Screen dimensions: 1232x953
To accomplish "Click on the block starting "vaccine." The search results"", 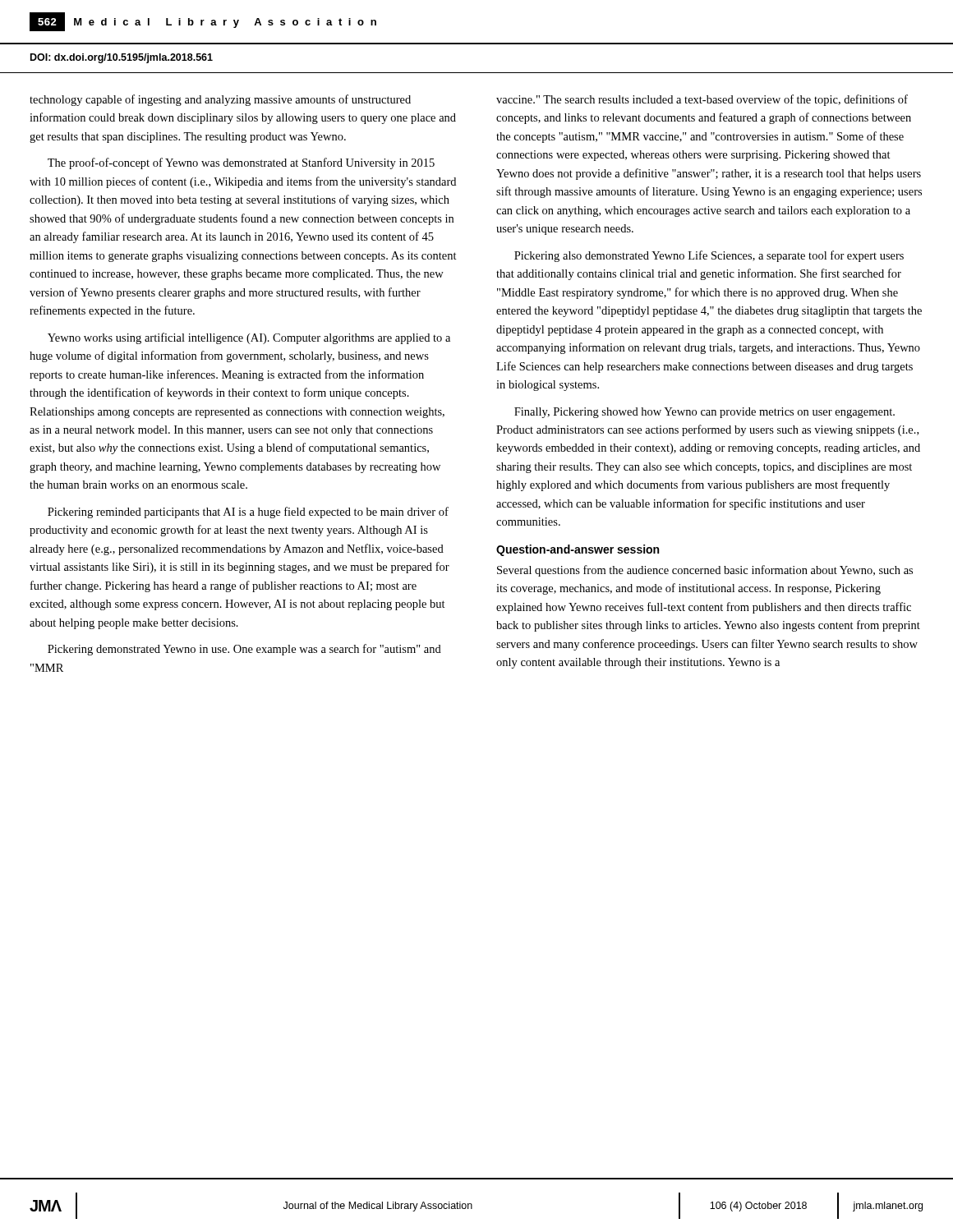I will click(x=710, y=311).
